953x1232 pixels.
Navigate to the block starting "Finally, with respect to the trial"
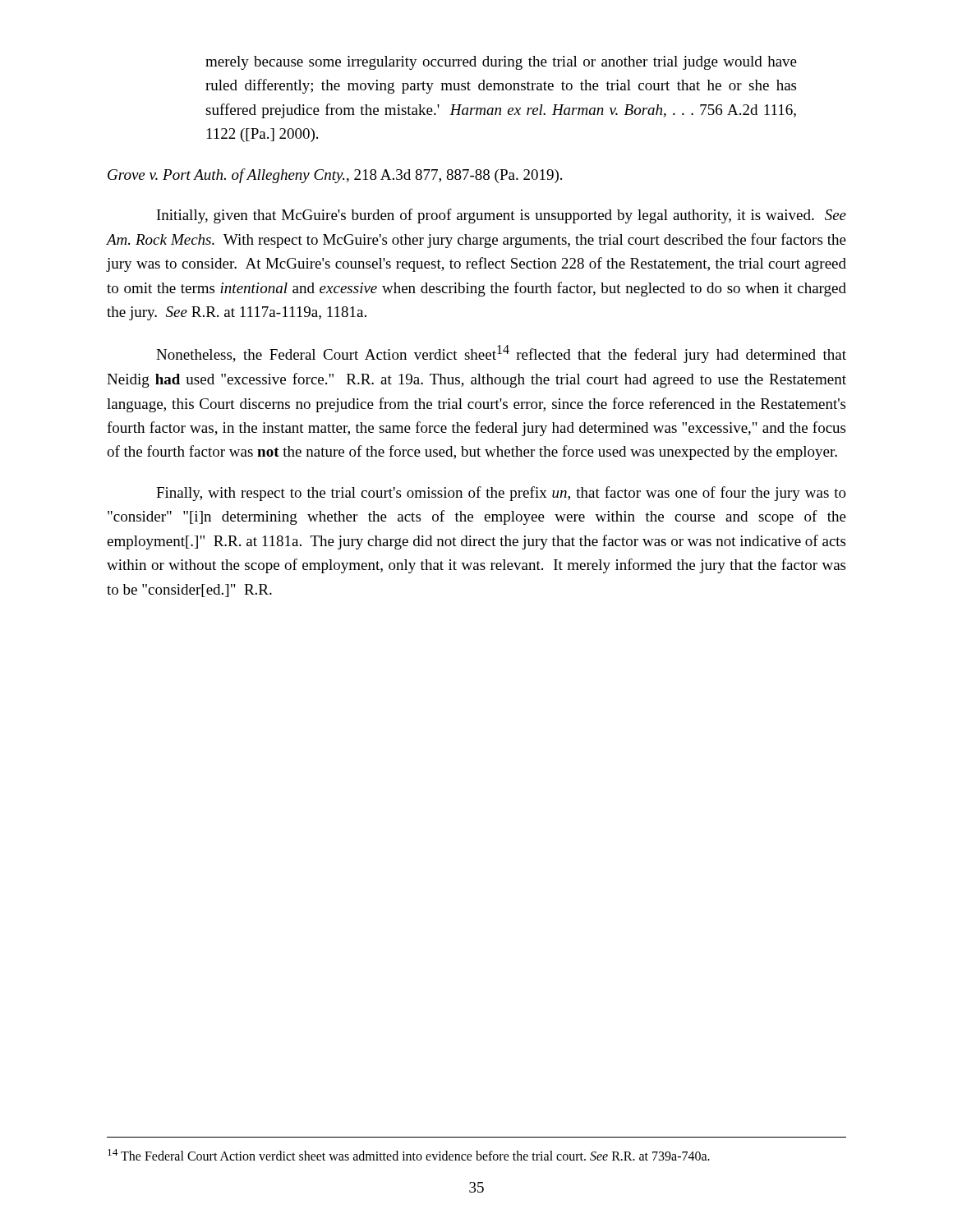pyautogui.click(x=476, y=541)
